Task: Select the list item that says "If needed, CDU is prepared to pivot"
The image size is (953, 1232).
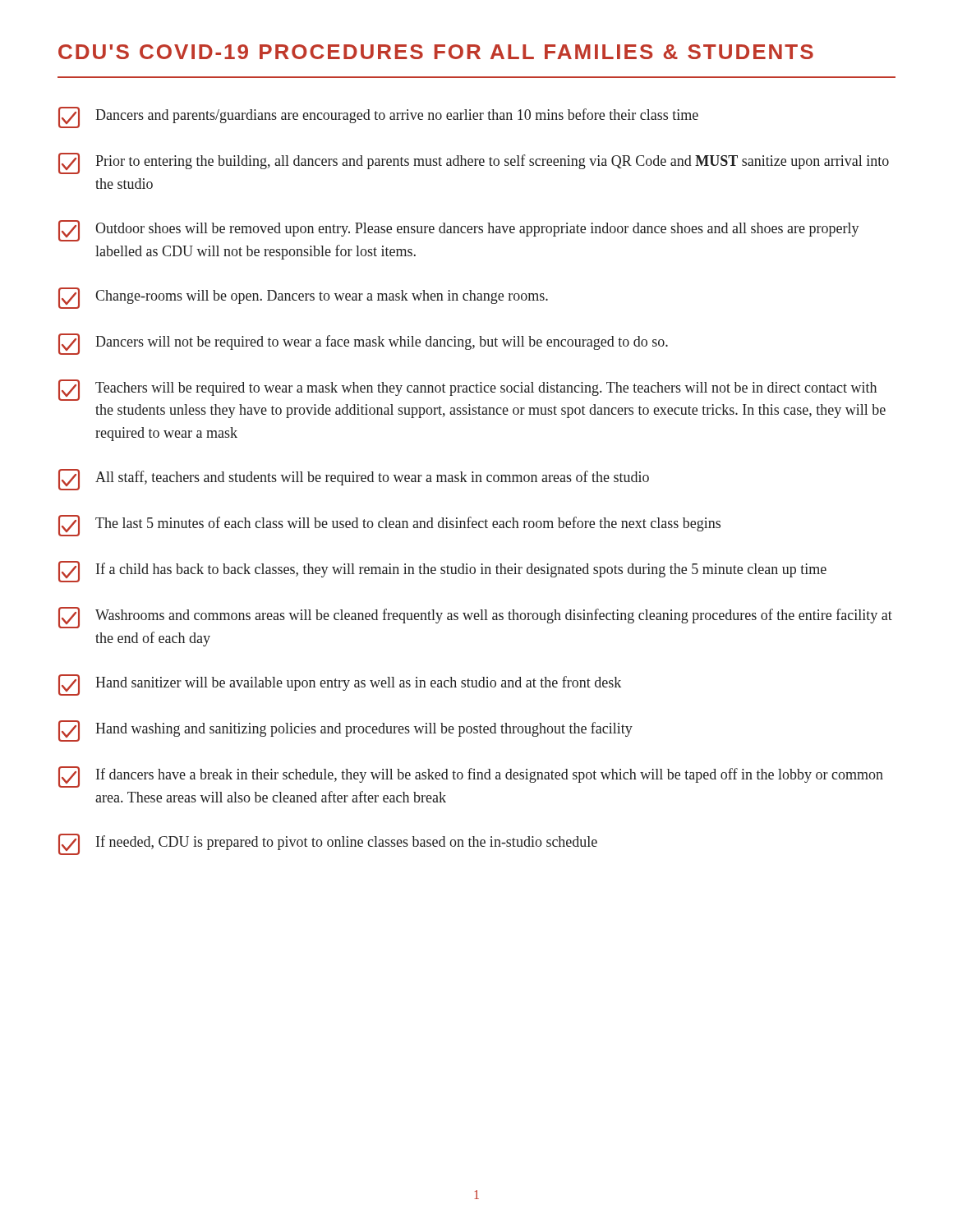Action: [x=327, y=843]
